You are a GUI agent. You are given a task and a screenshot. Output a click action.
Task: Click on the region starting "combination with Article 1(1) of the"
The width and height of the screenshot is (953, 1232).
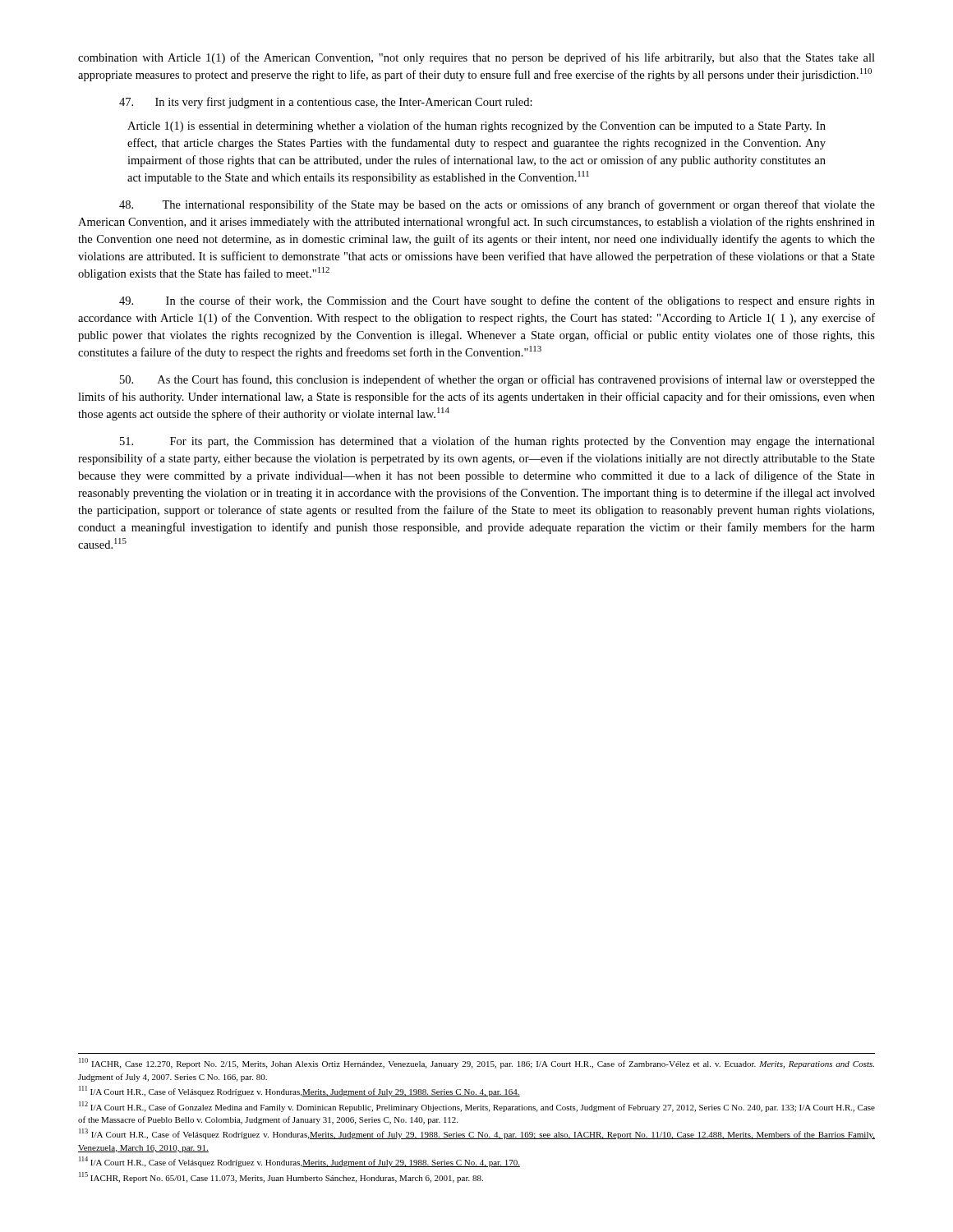[476, 66]
